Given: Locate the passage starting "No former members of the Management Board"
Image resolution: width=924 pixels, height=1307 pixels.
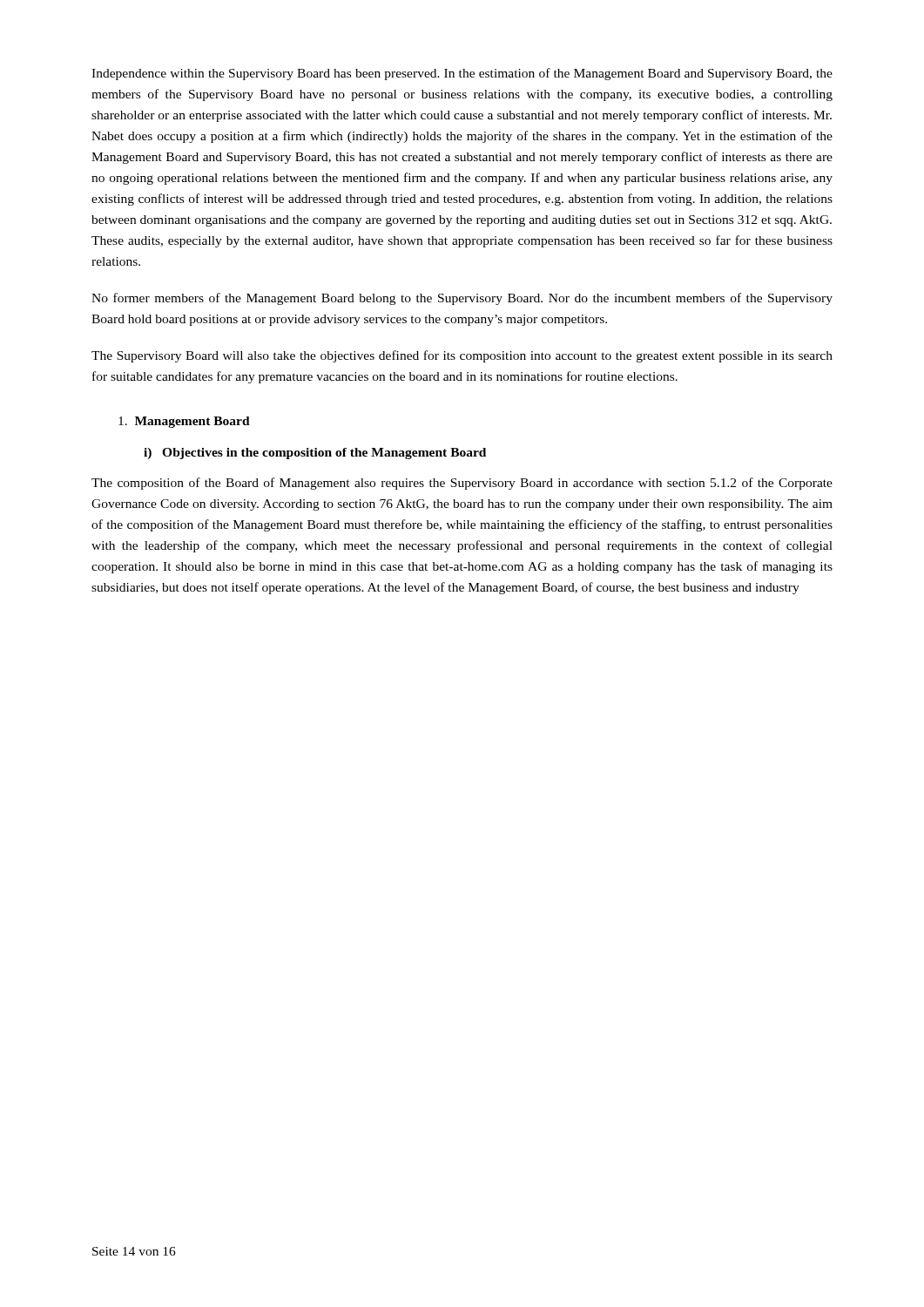Looking at the screenshot, I should [x=462, y=308].
